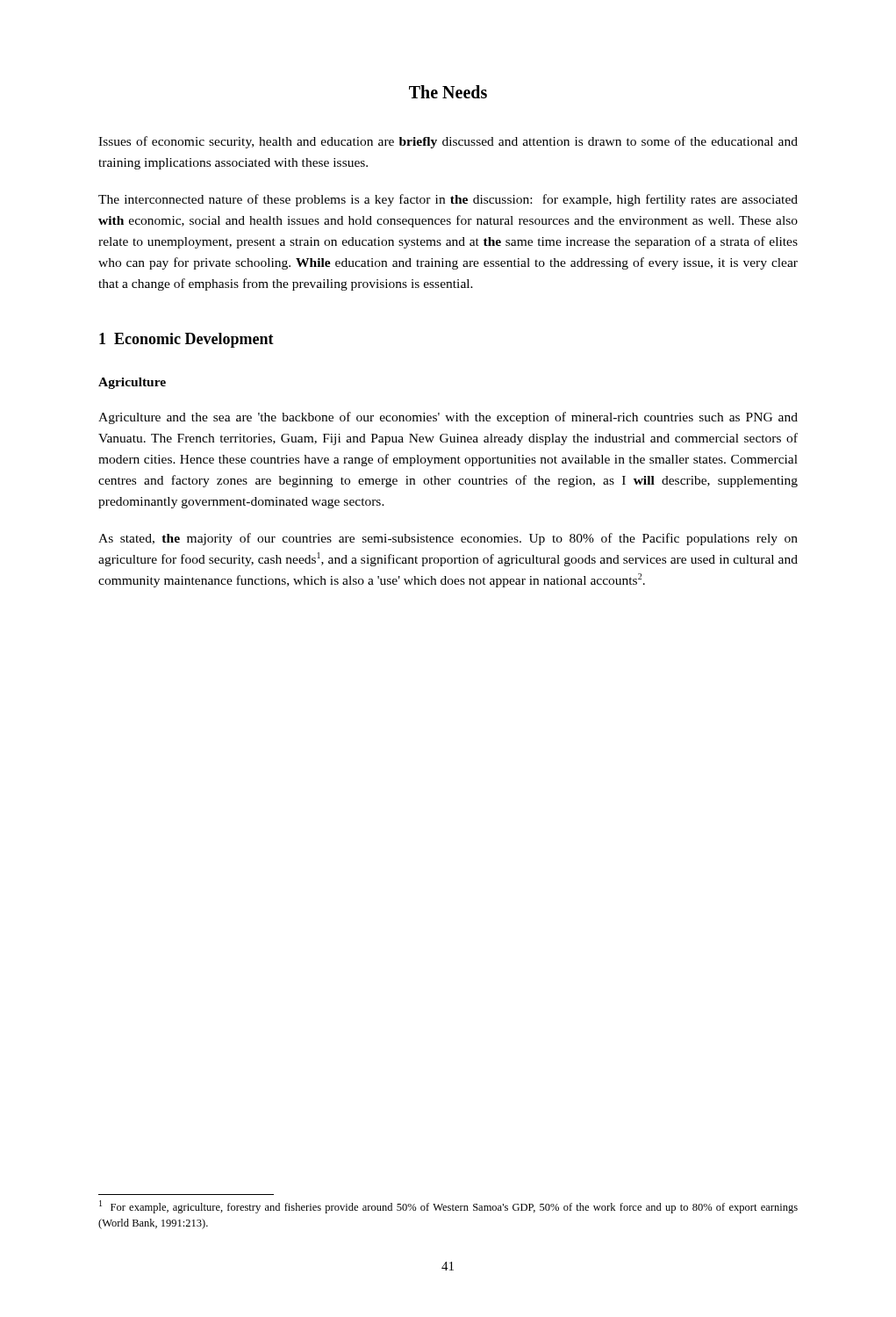
Task: Click the title
Action: click(x=448, y=93)
